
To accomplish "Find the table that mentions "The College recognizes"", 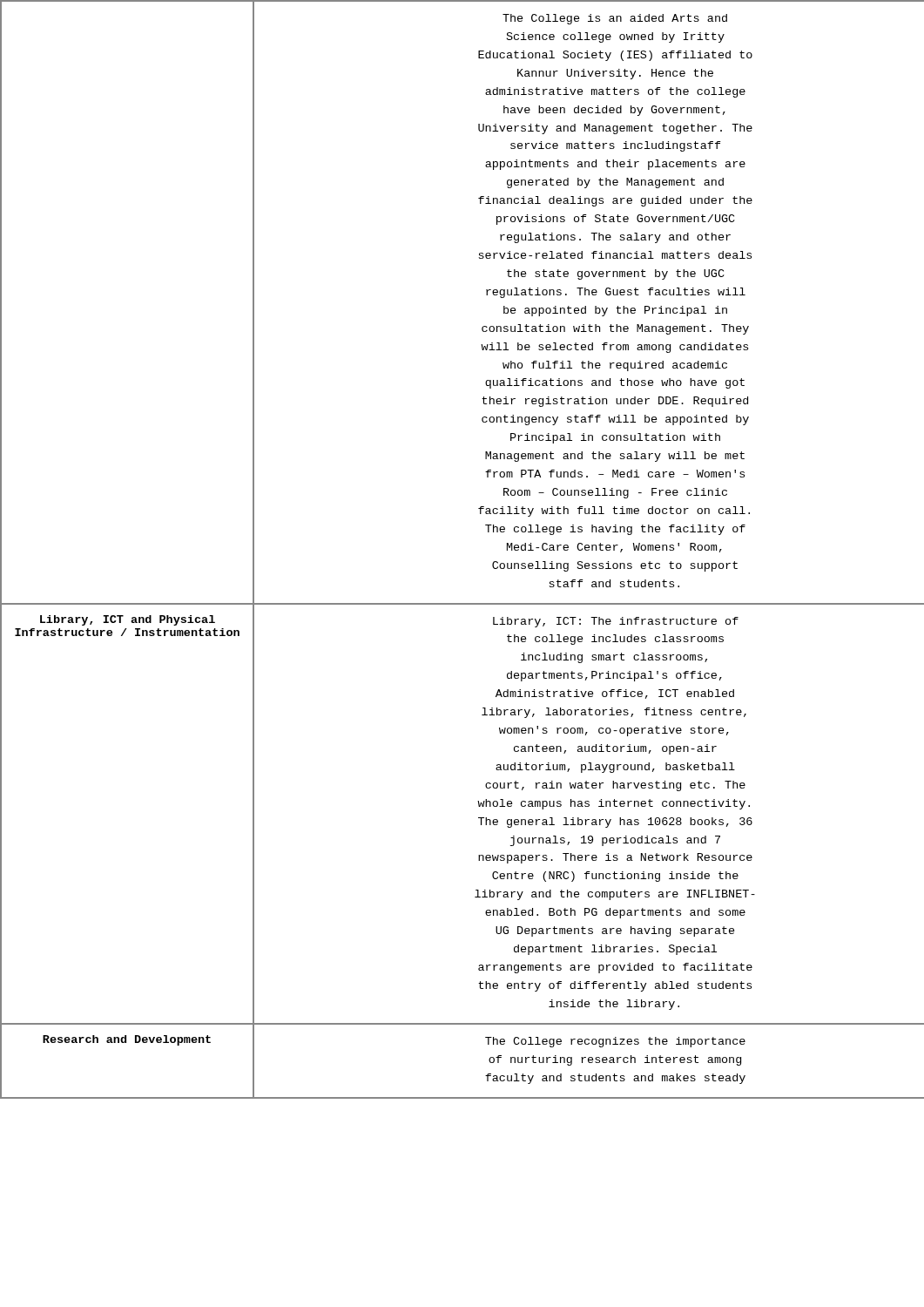I will [462, 549].
